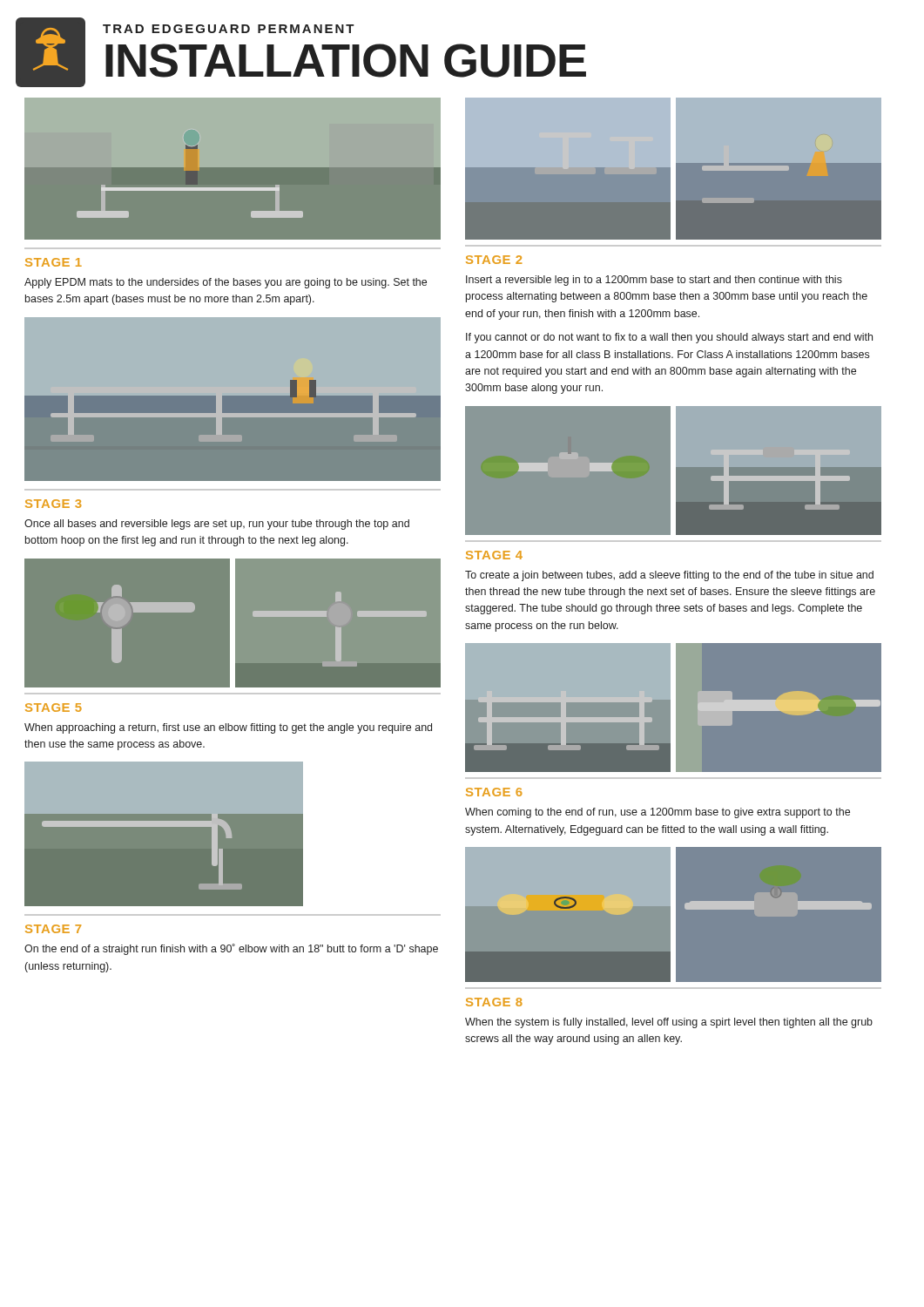This screenshot has height=1307, width=924.
Task: Find the passage starting "STAGE 4"
Action: pos(494,554)
